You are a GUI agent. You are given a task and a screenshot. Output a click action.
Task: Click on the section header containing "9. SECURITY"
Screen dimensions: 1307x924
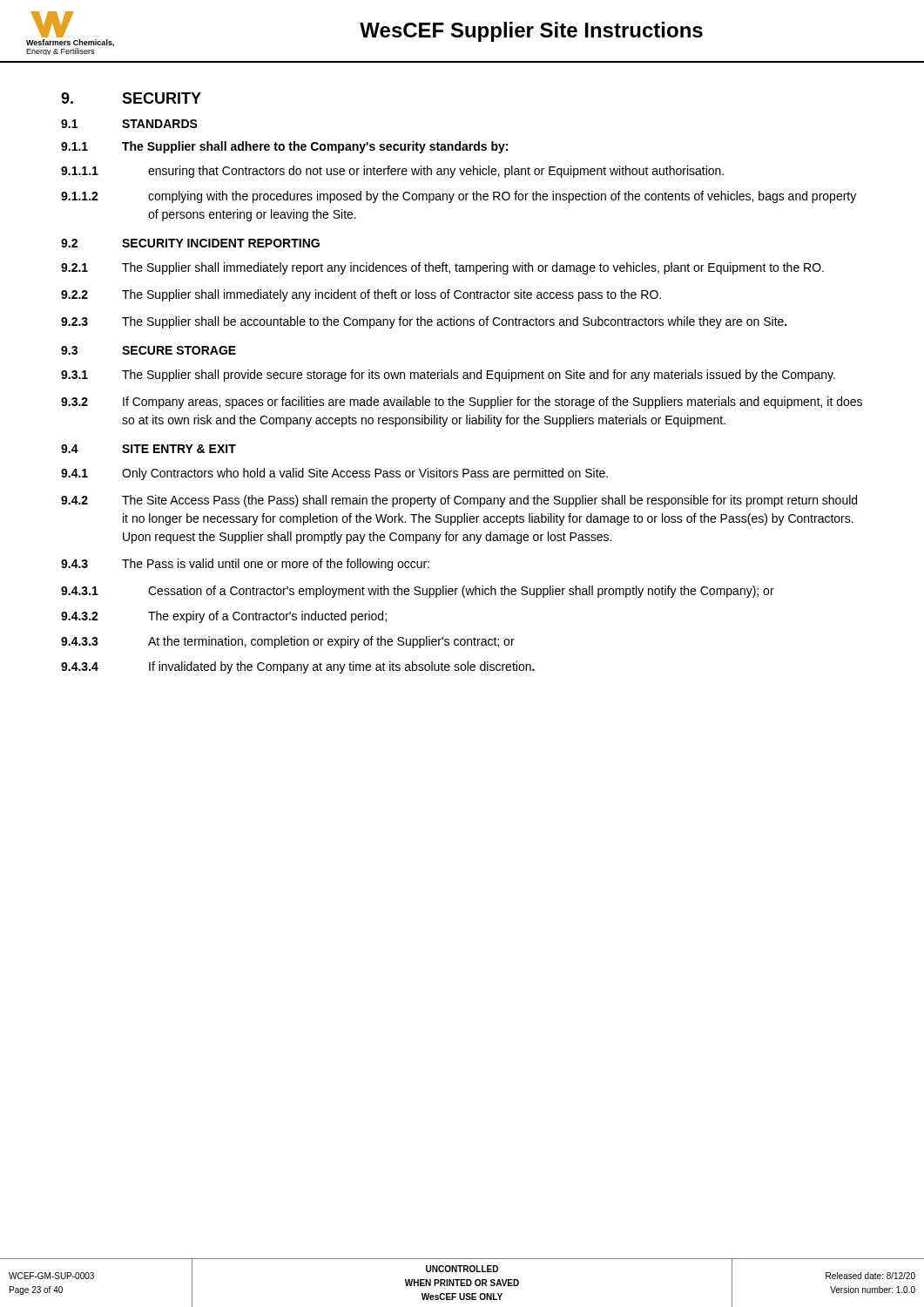pyautogui.click(x=131, y=99)
